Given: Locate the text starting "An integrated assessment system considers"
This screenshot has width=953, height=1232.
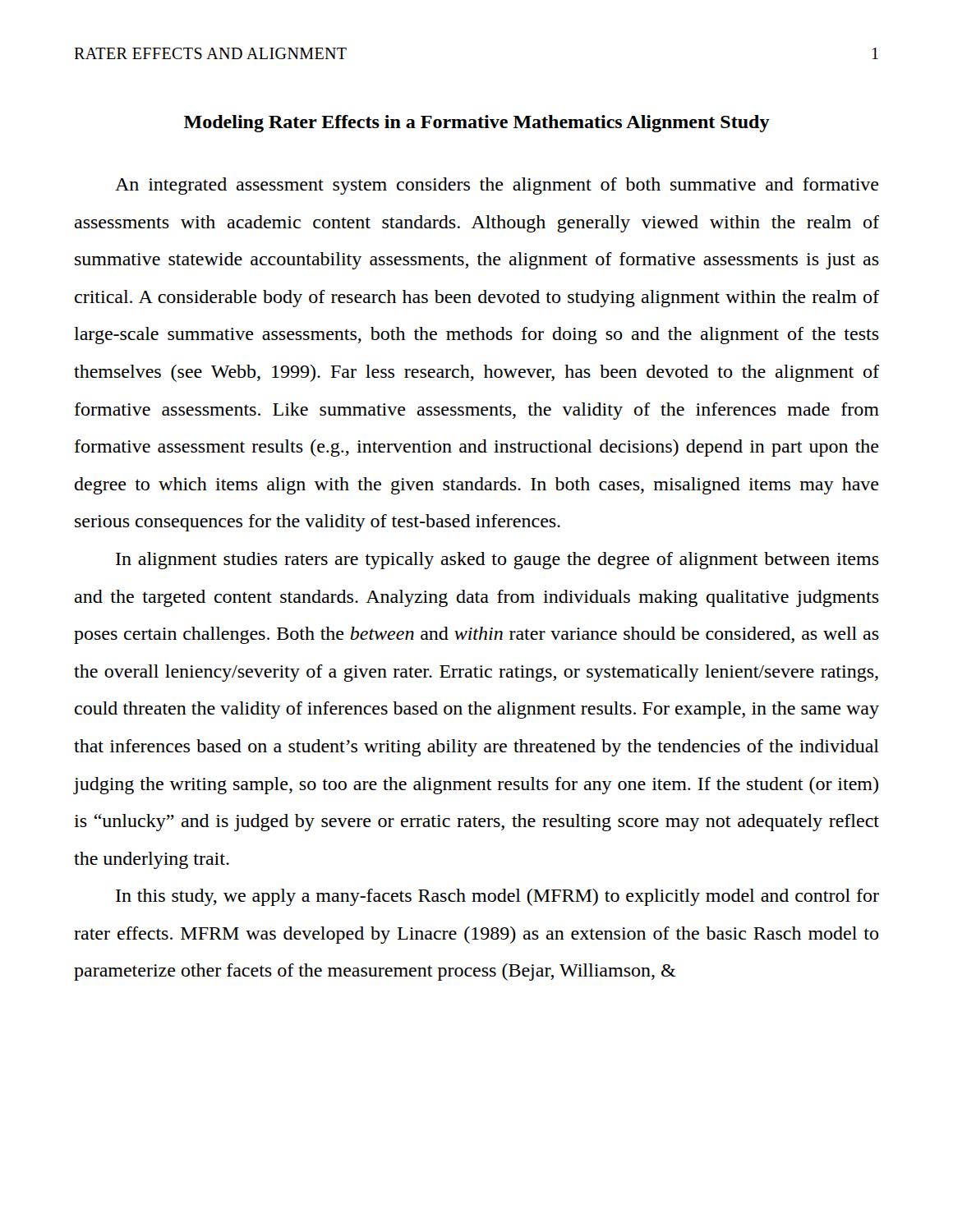Looking at the screenshot, I should click(x=497, y=186).
